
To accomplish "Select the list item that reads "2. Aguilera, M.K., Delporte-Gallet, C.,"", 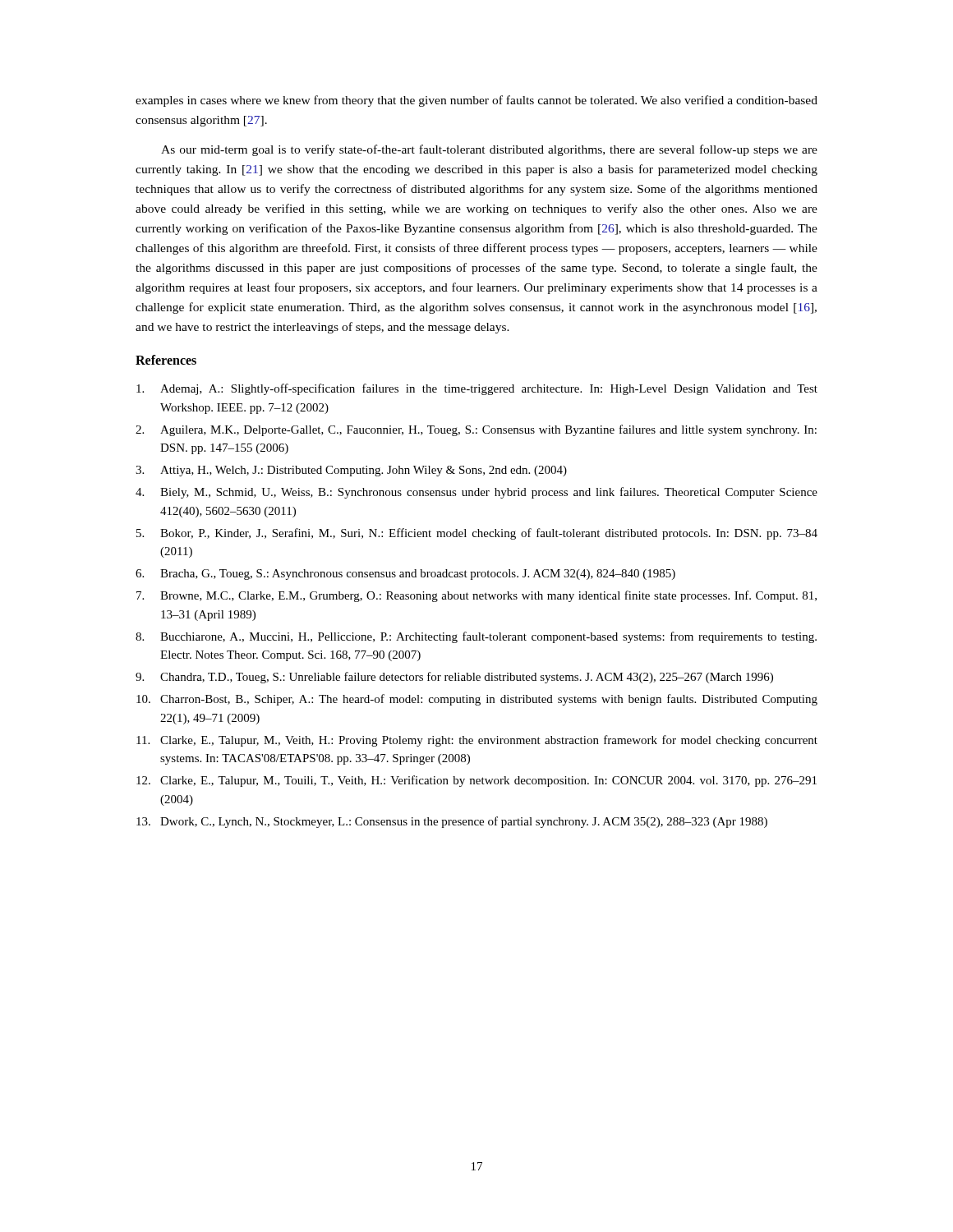I will pyautogui.click(x=476, y=439).
